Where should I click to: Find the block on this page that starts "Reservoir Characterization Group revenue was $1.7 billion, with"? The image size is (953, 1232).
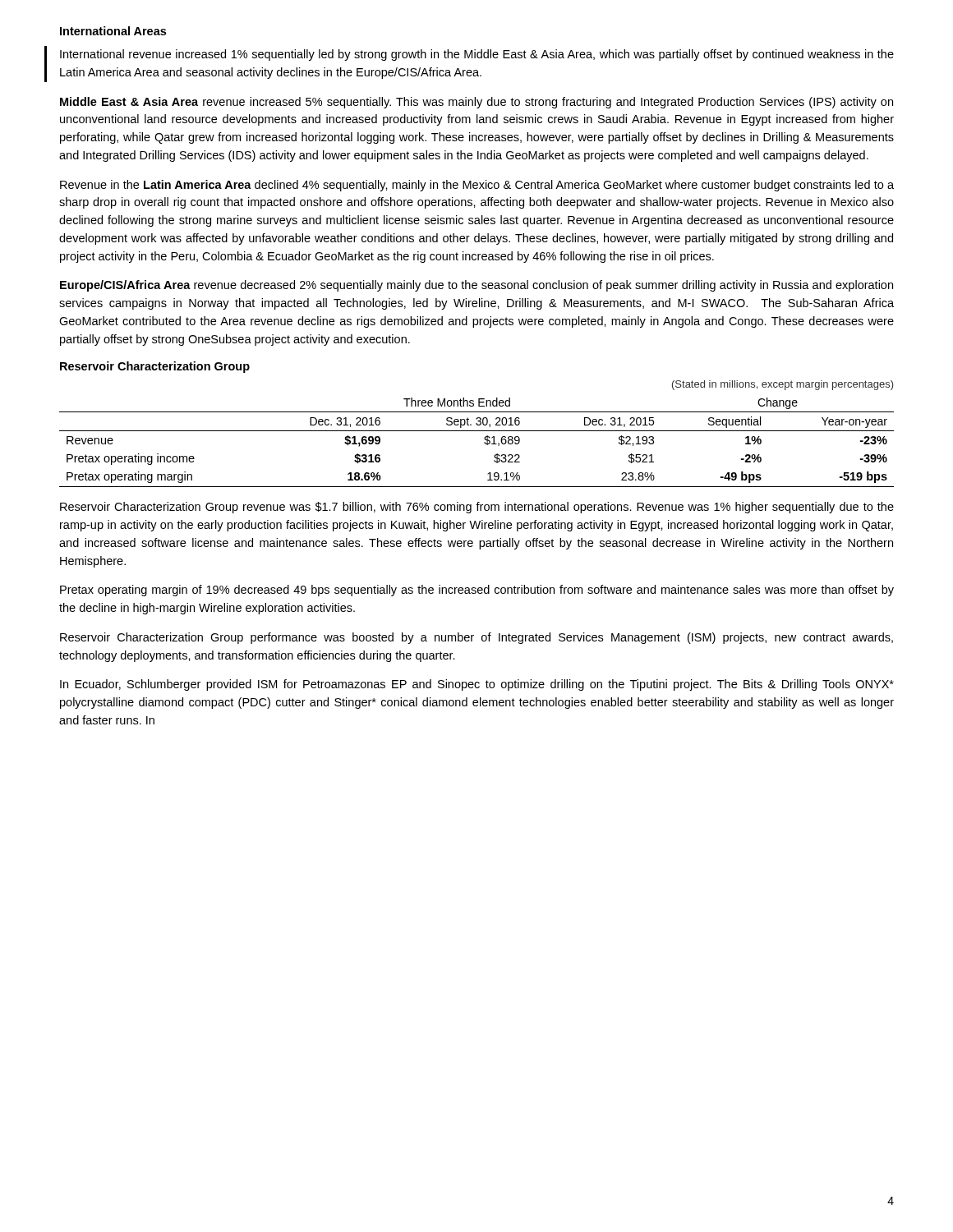point(476,534)
